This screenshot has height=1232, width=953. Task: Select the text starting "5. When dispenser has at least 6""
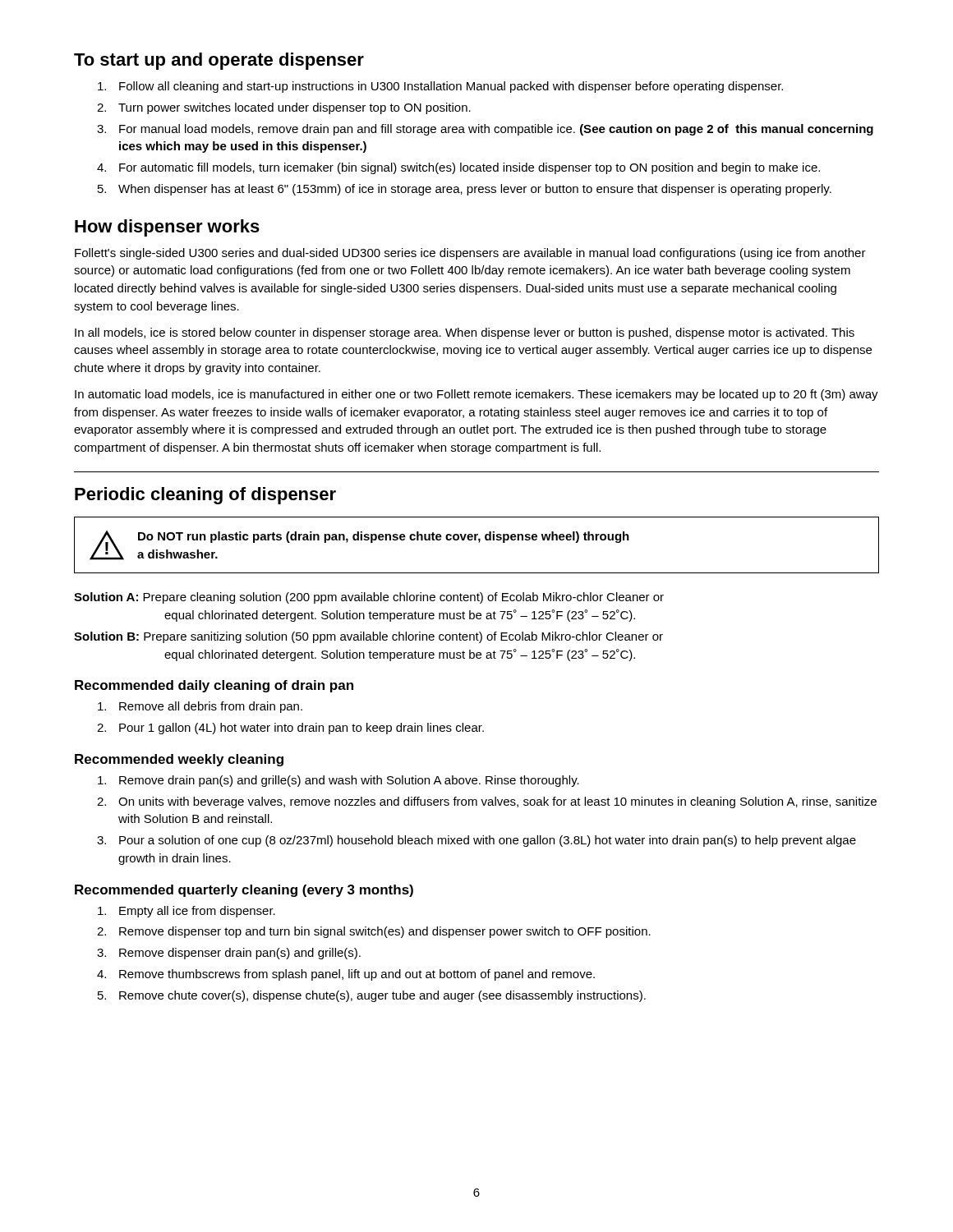click(x=488, y=189)
